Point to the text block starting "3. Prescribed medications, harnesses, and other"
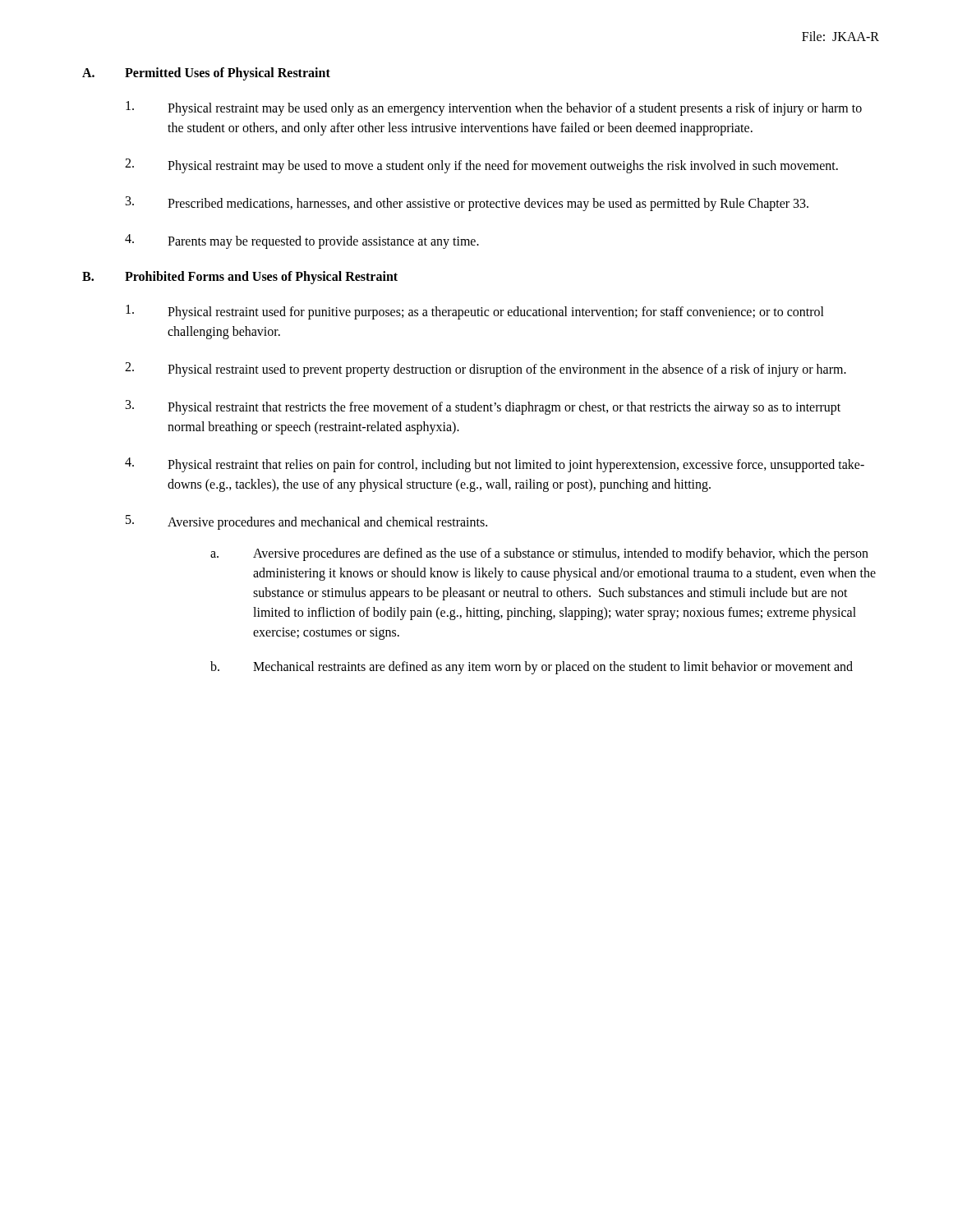 pos(502,204)
